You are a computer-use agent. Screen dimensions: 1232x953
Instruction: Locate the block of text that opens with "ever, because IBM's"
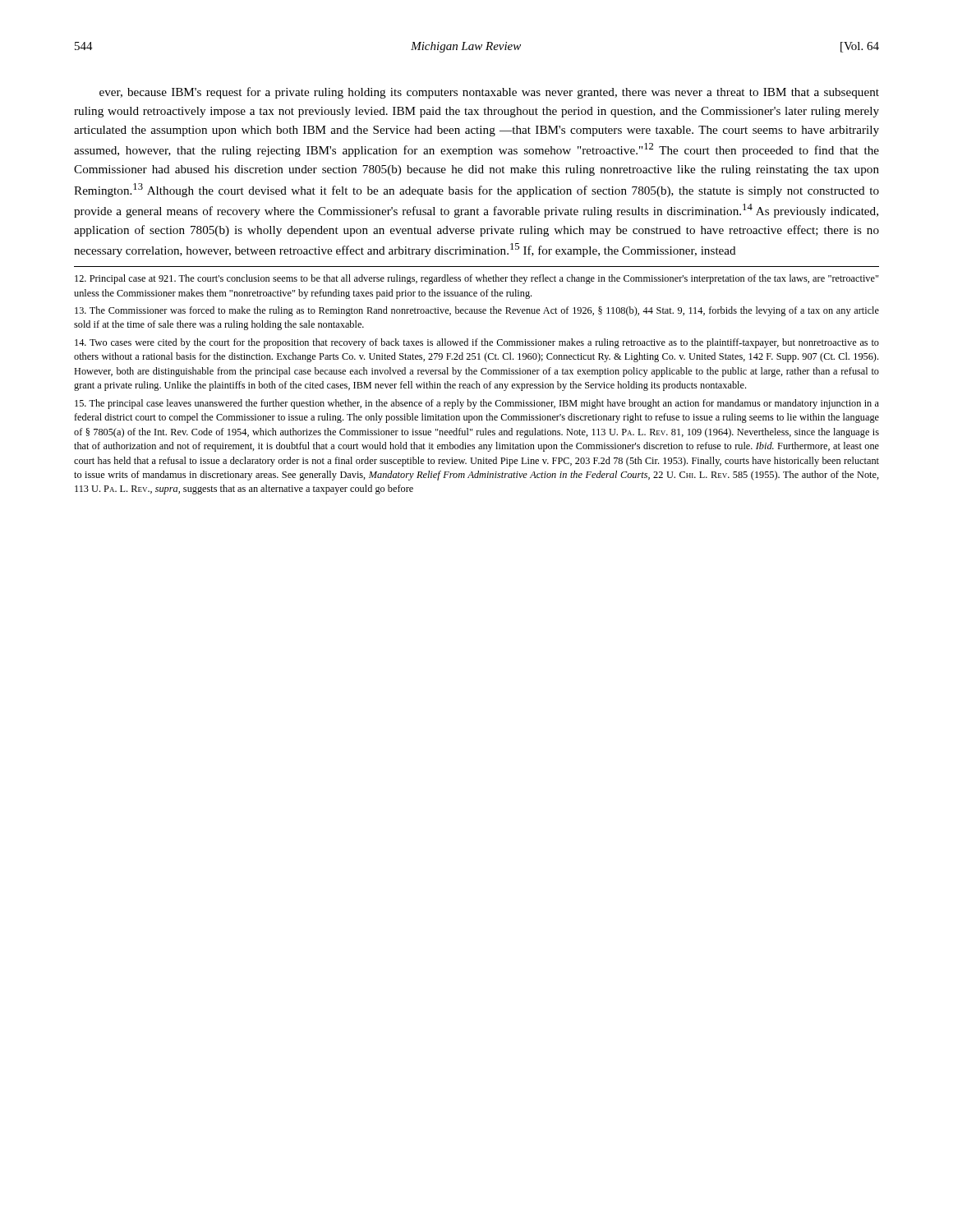click(476, 290)
